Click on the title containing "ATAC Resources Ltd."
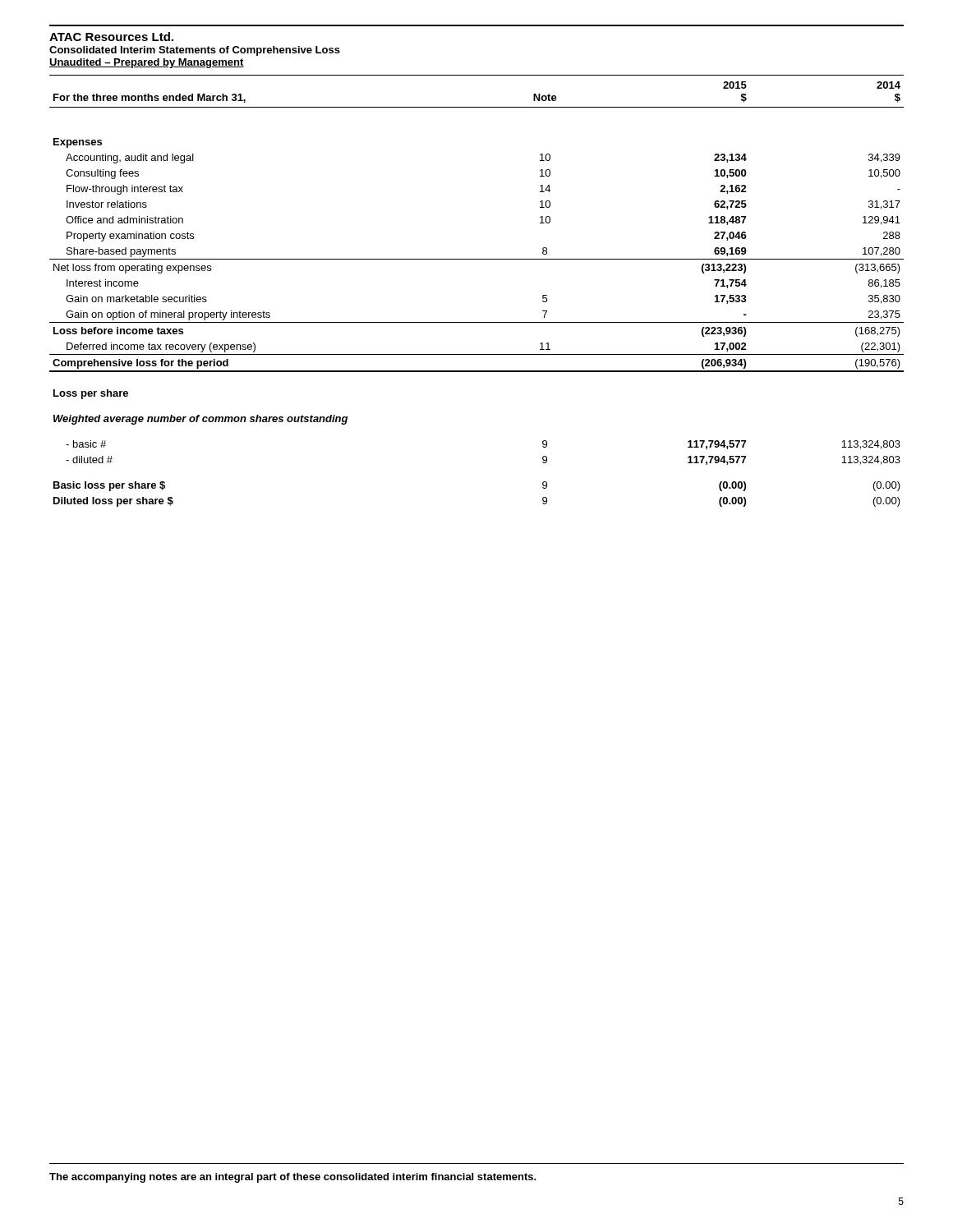The height and width of the screenshot is (1232, 953). [x=112, y=37]
